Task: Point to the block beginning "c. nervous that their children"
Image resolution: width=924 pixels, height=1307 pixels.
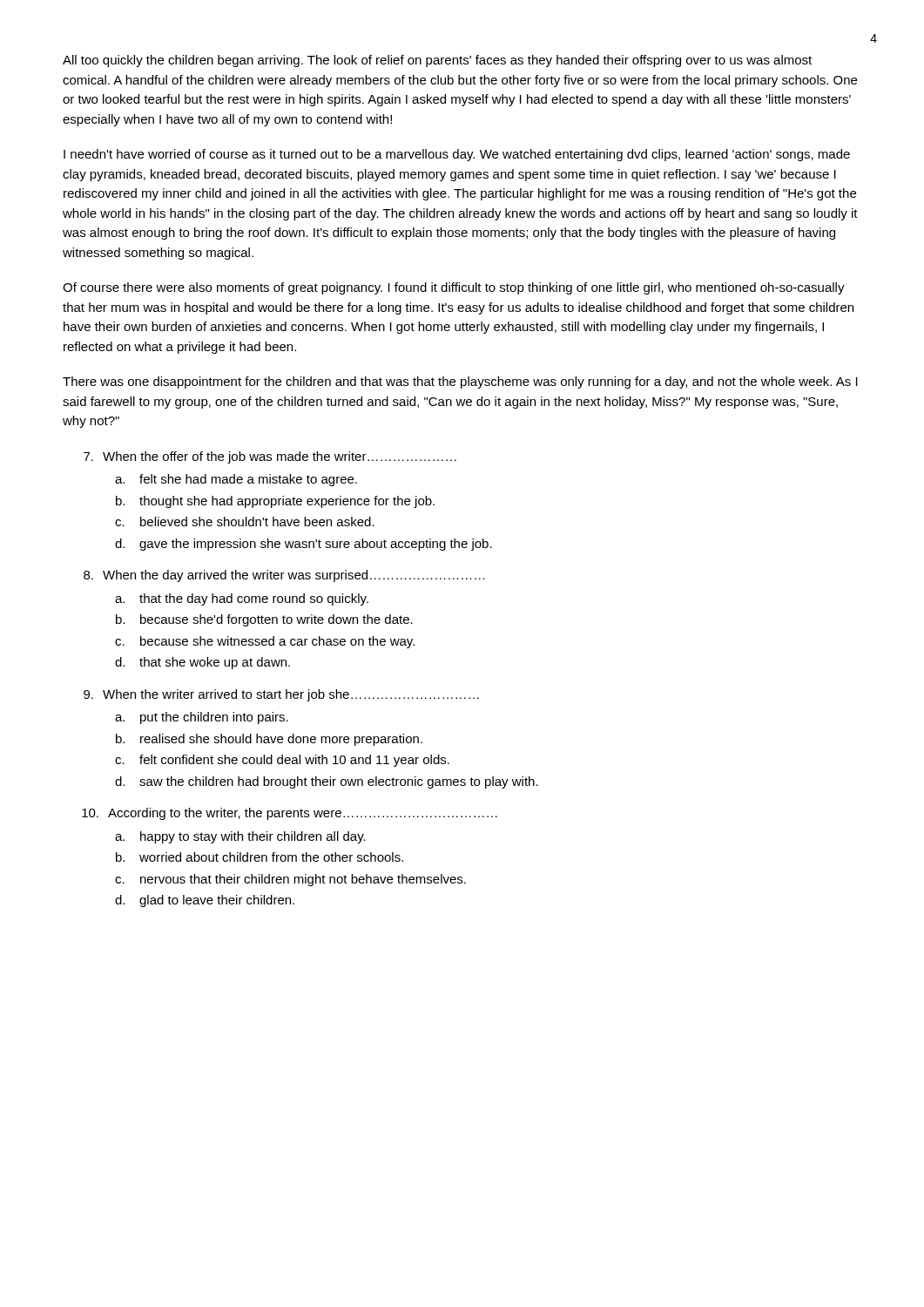Action: click(291, 879)
